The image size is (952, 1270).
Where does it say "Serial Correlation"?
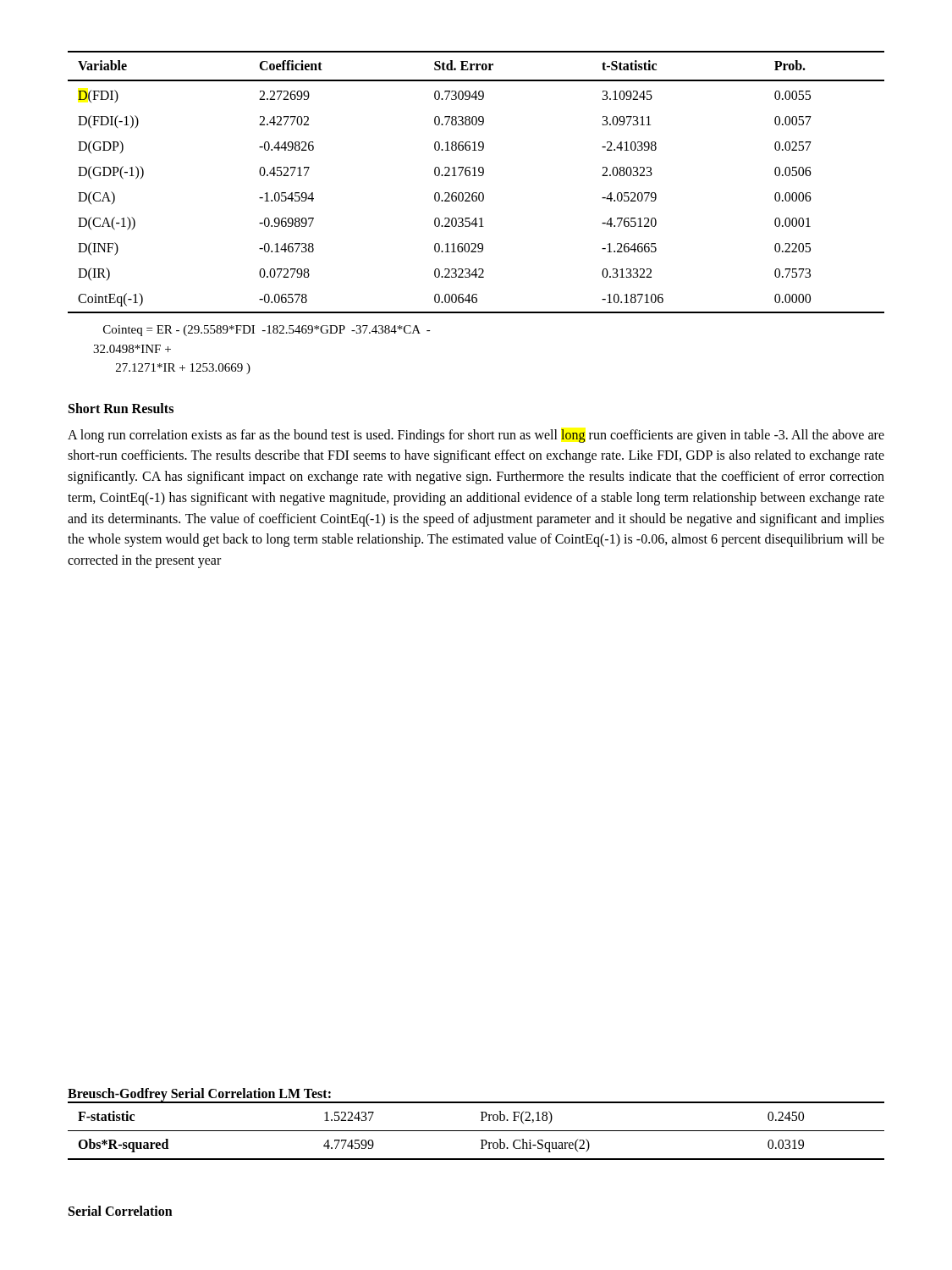[120, 1211]
